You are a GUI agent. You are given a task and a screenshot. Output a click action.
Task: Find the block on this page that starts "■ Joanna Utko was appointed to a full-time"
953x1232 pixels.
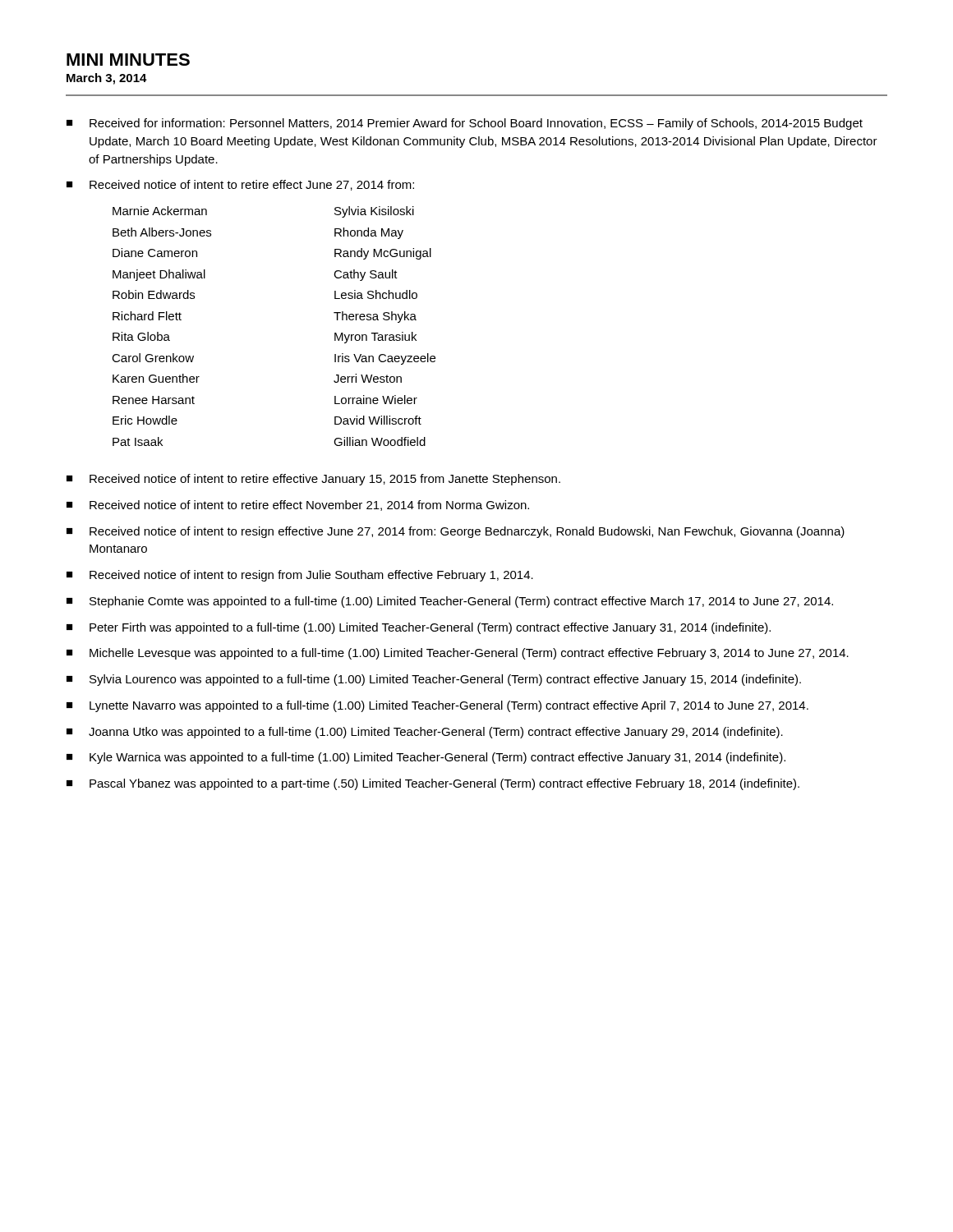pos(476,731)
